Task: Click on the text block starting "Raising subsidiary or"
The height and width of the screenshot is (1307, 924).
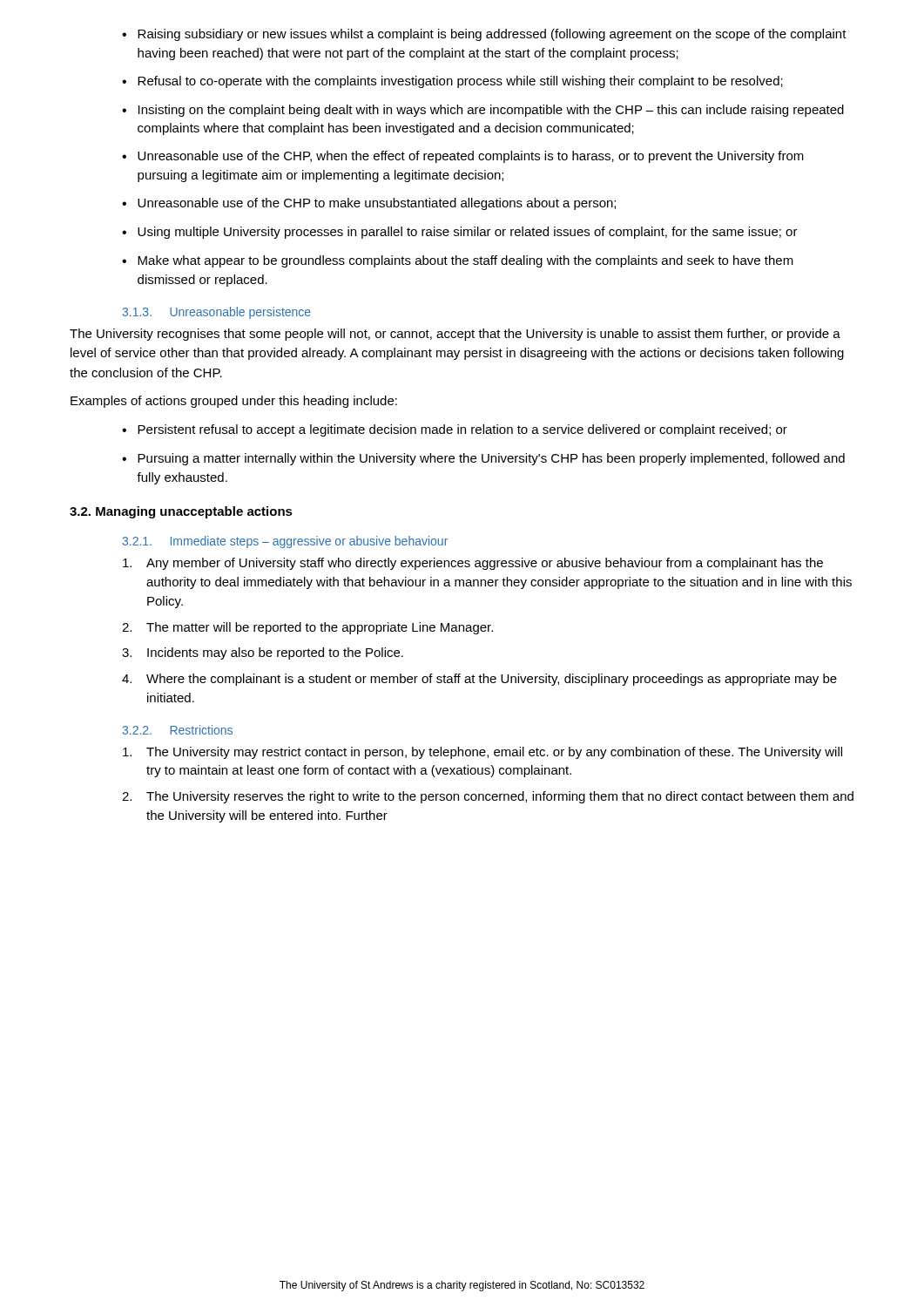Action: pos(488,43)
